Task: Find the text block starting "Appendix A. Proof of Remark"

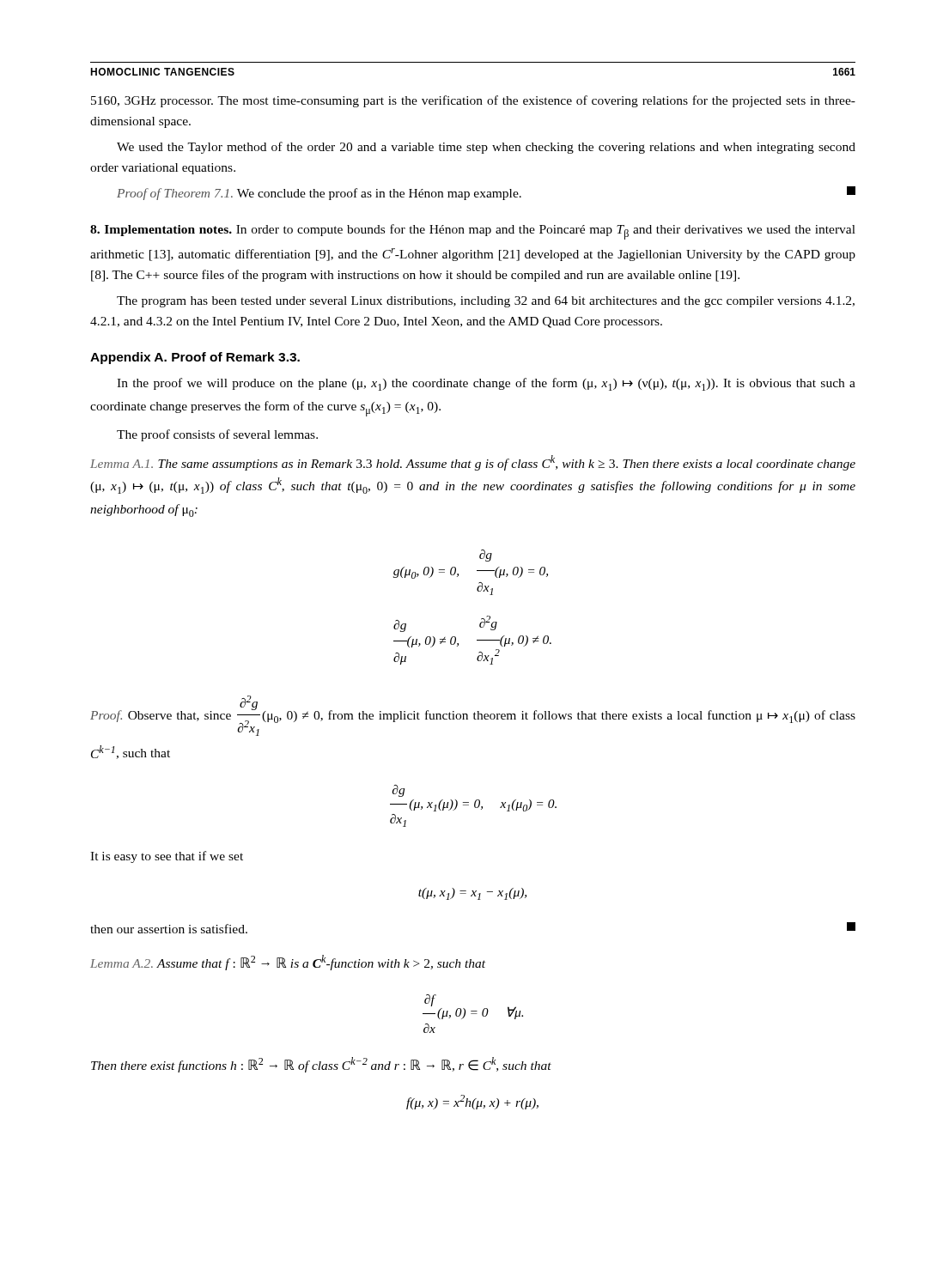Action: coord(195,358)
